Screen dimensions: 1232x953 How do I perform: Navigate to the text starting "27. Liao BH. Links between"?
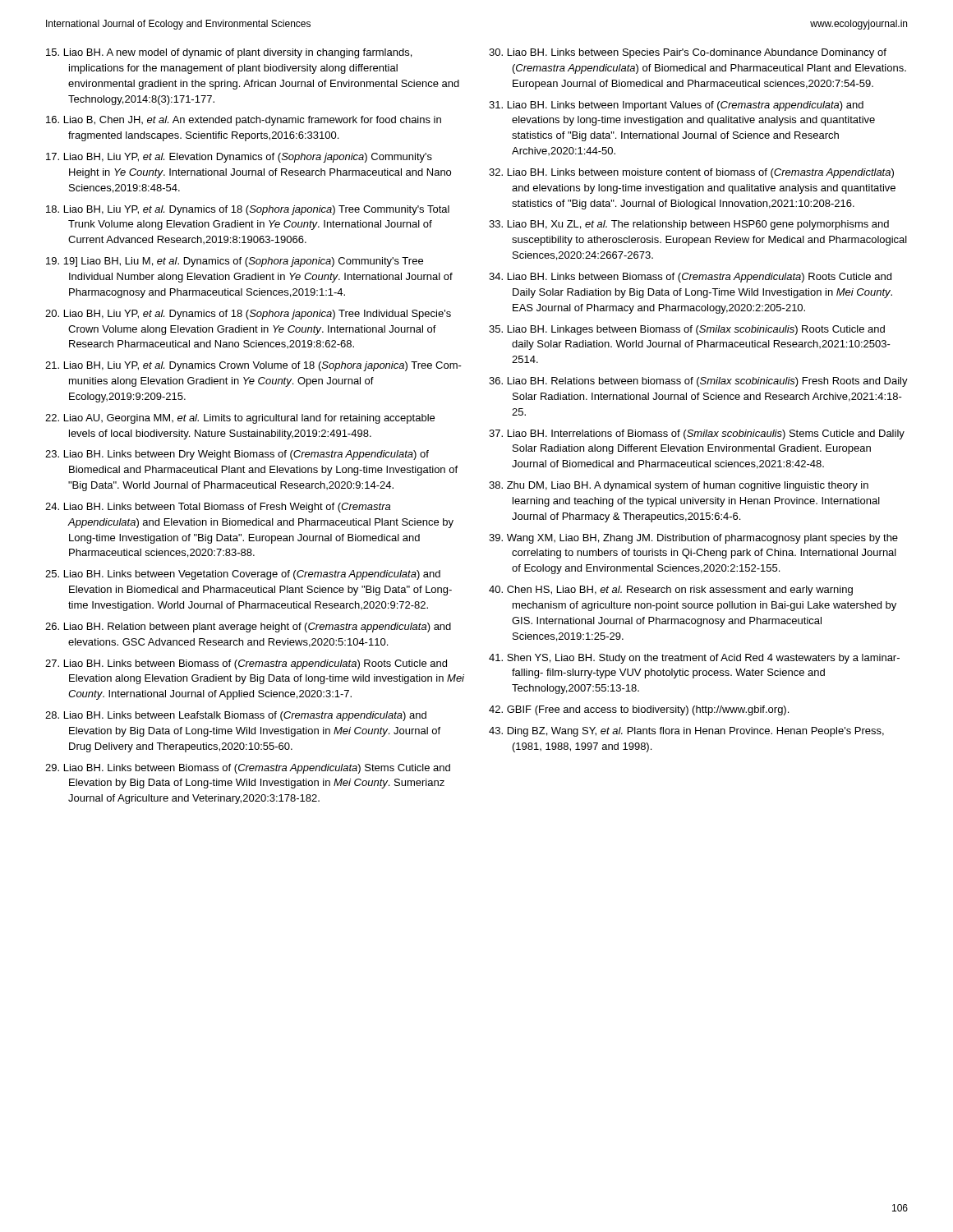255,678
